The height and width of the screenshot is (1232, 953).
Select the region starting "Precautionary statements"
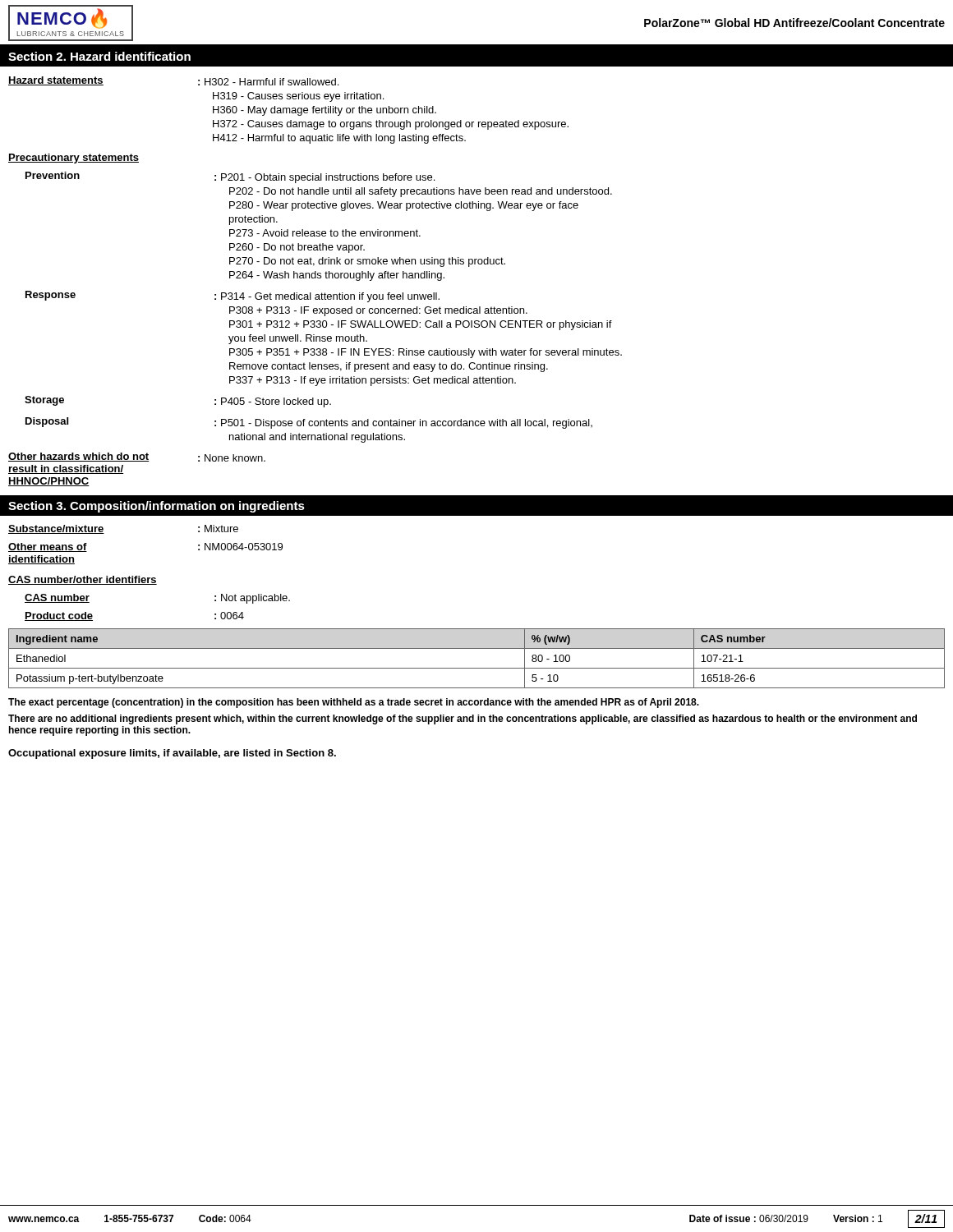[x=73, y=157]
